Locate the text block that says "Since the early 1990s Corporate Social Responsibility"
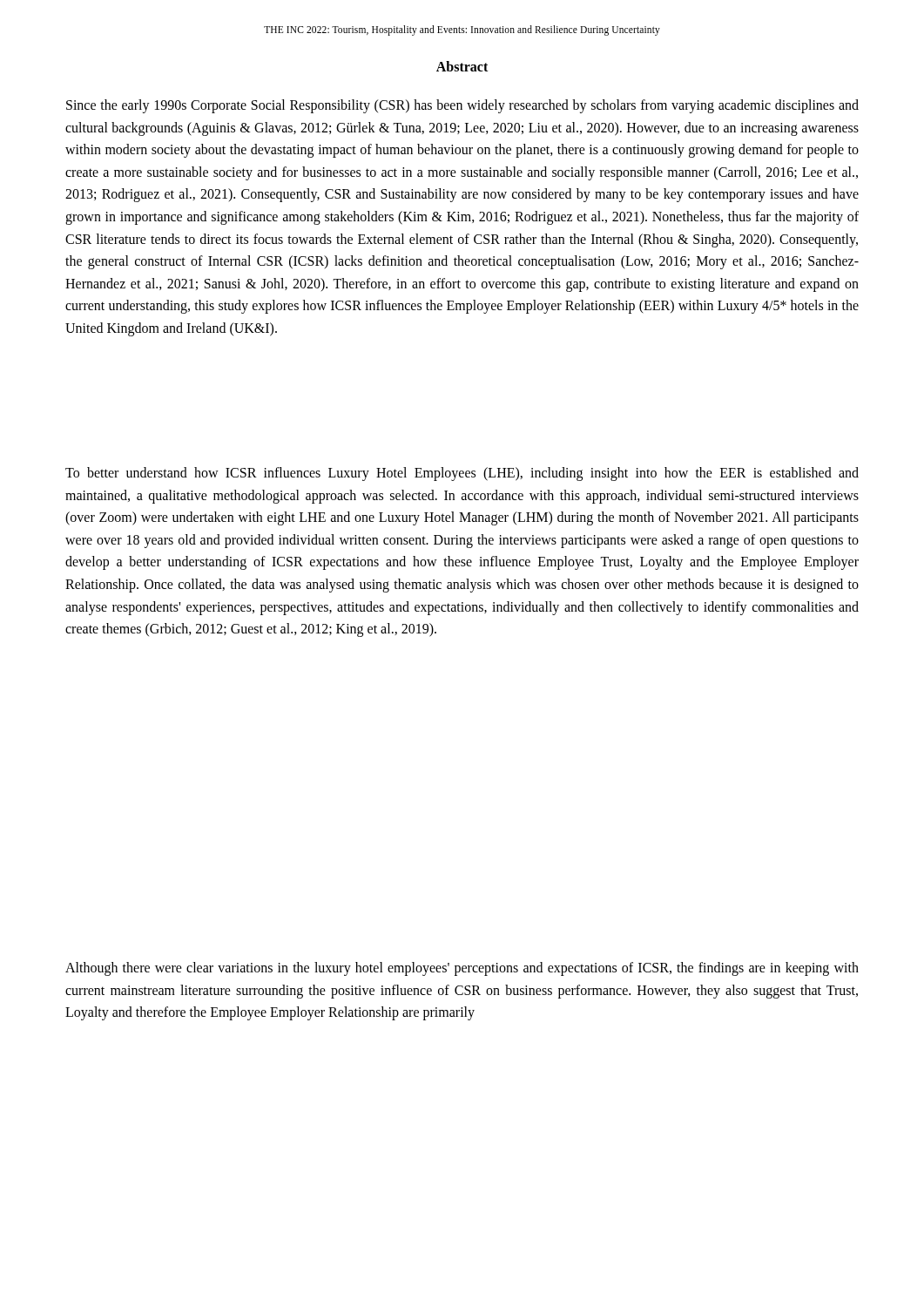 pyautogui.click(x=462, y=217)
